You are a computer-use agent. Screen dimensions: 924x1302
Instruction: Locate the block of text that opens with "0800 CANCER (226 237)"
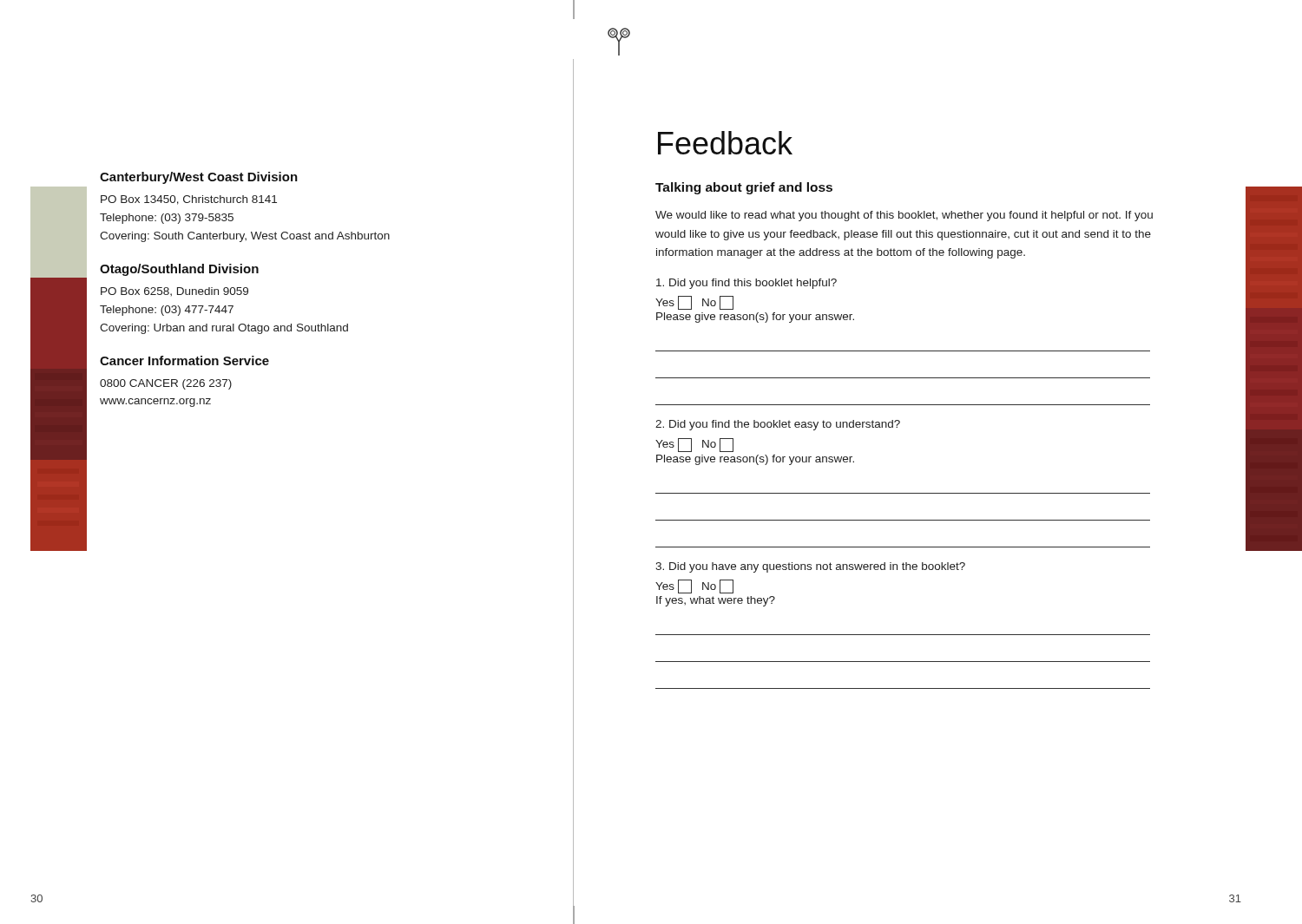click(166, 392)
